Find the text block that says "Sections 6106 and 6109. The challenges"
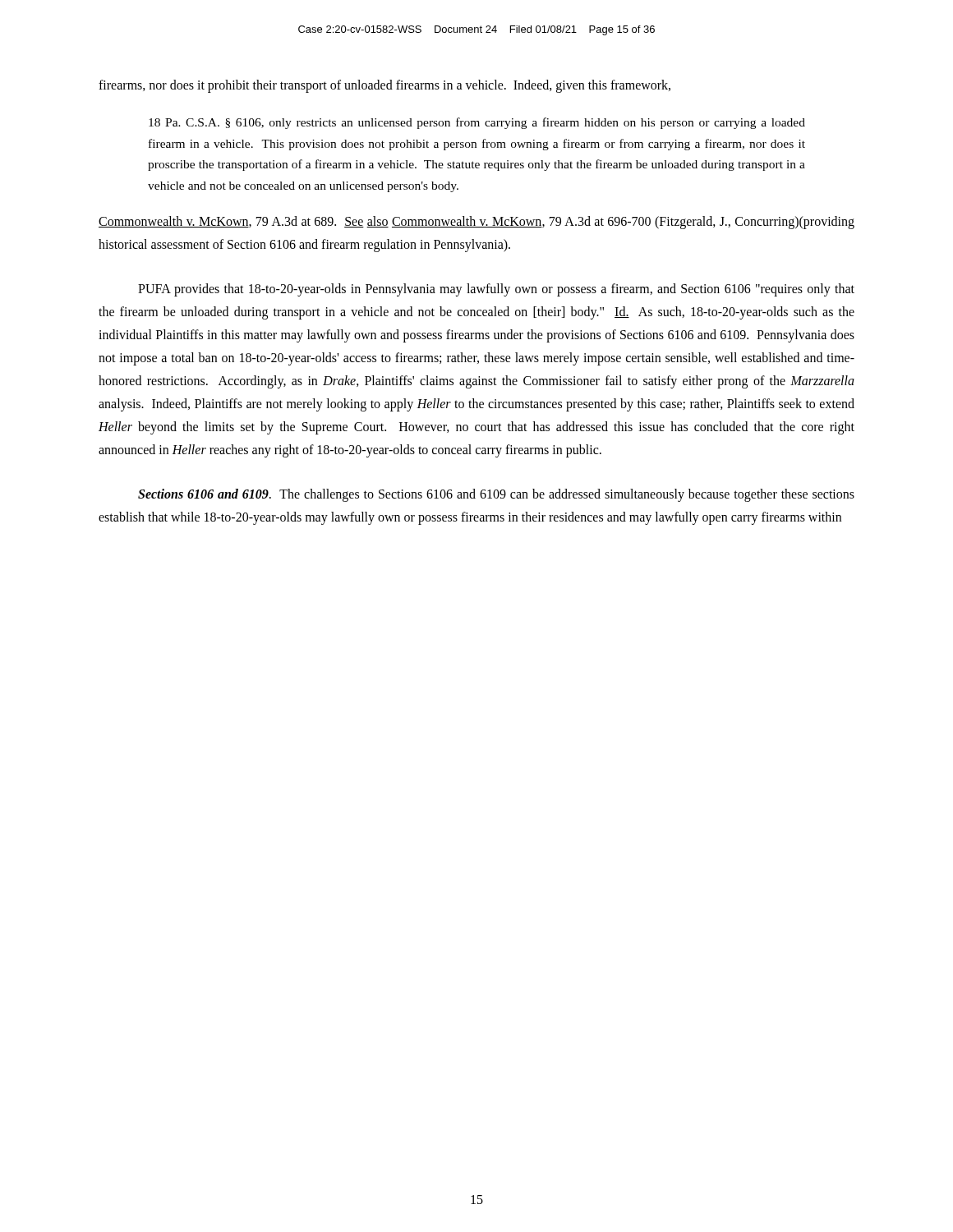The image size is (953, 1232). point(476,506)
